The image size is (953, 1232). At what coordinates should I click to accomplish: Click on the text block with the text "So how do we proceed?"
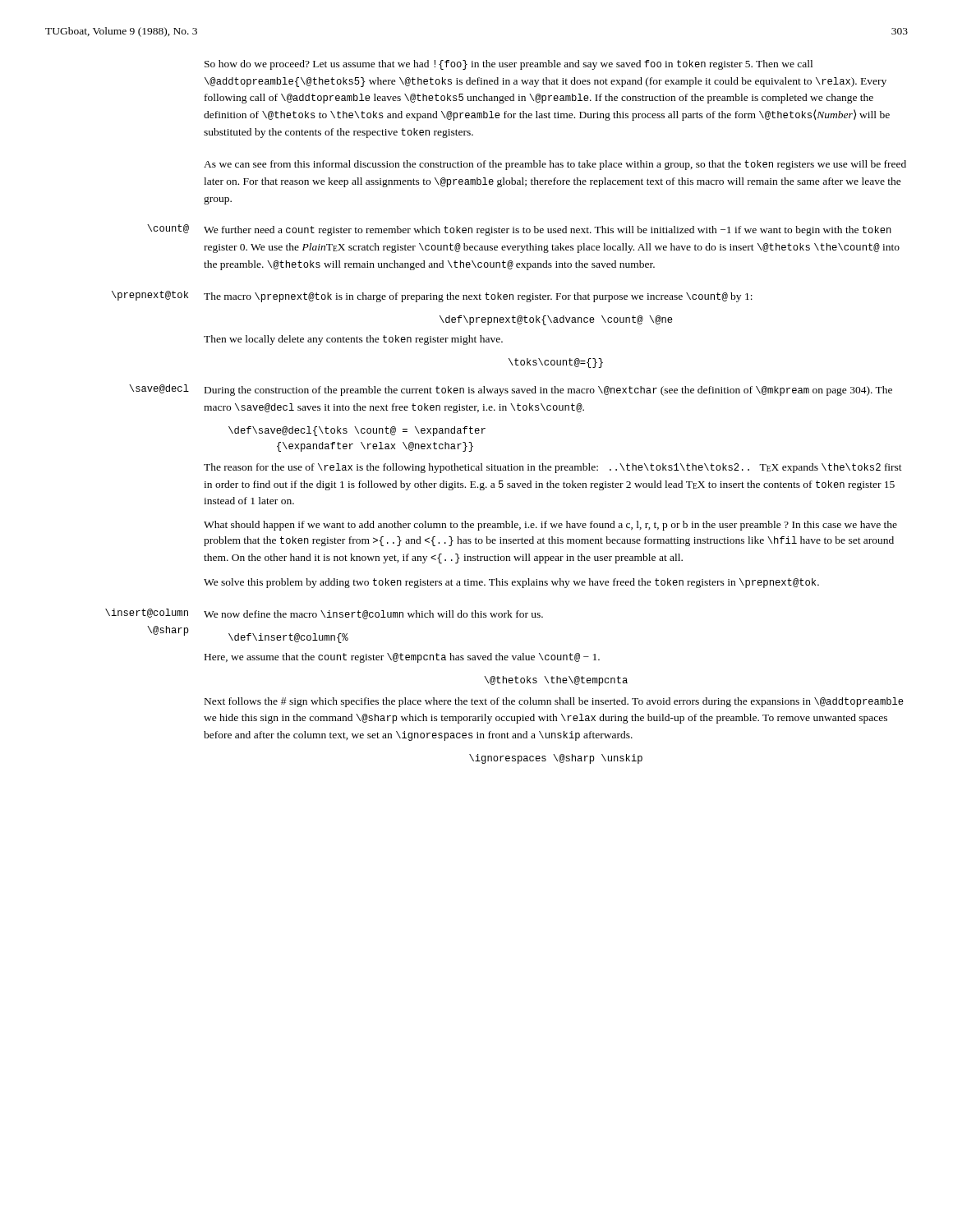click(x=556, y=98)
